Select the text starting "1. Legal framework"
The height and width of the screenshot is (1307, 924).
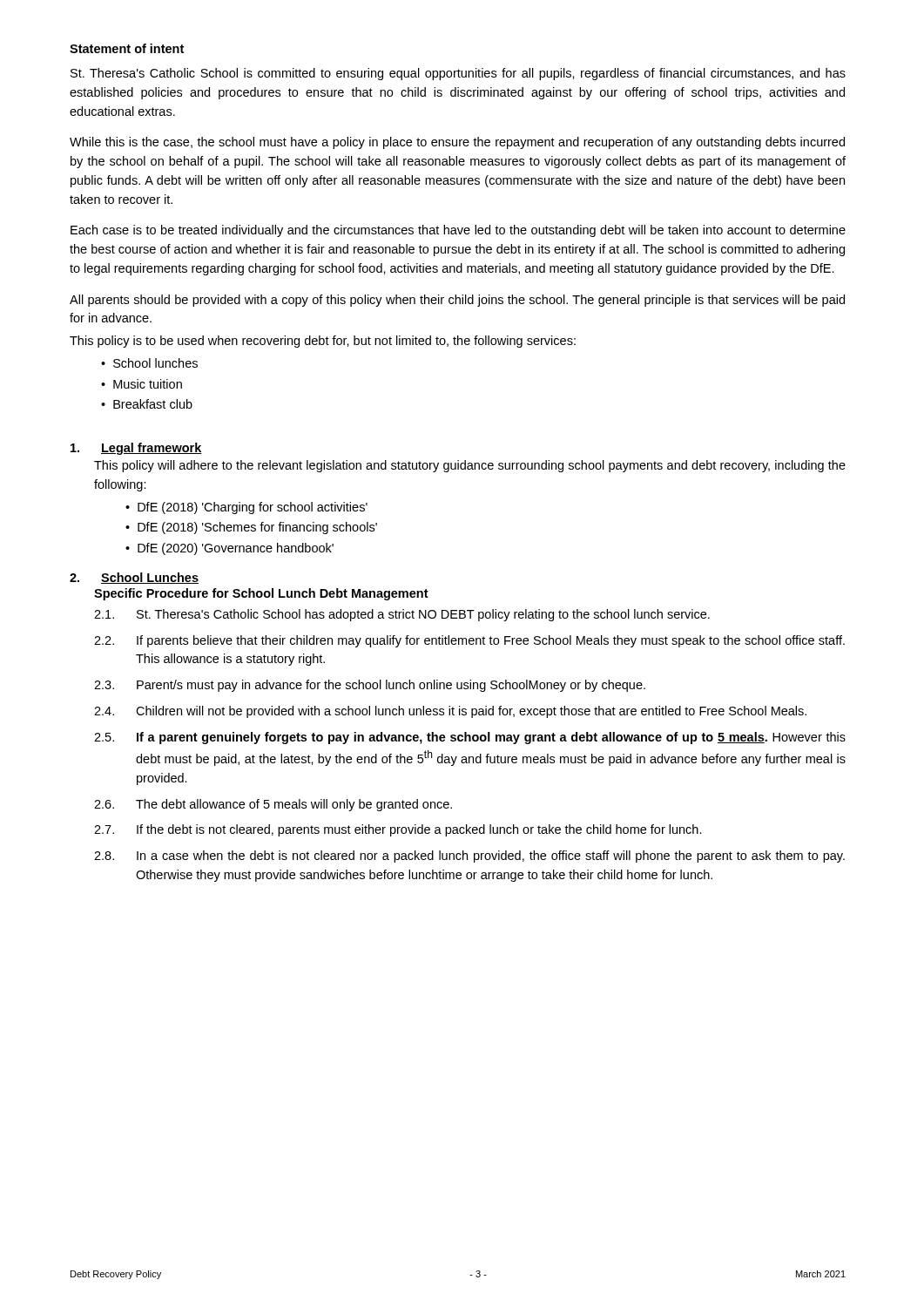(136, 448)
